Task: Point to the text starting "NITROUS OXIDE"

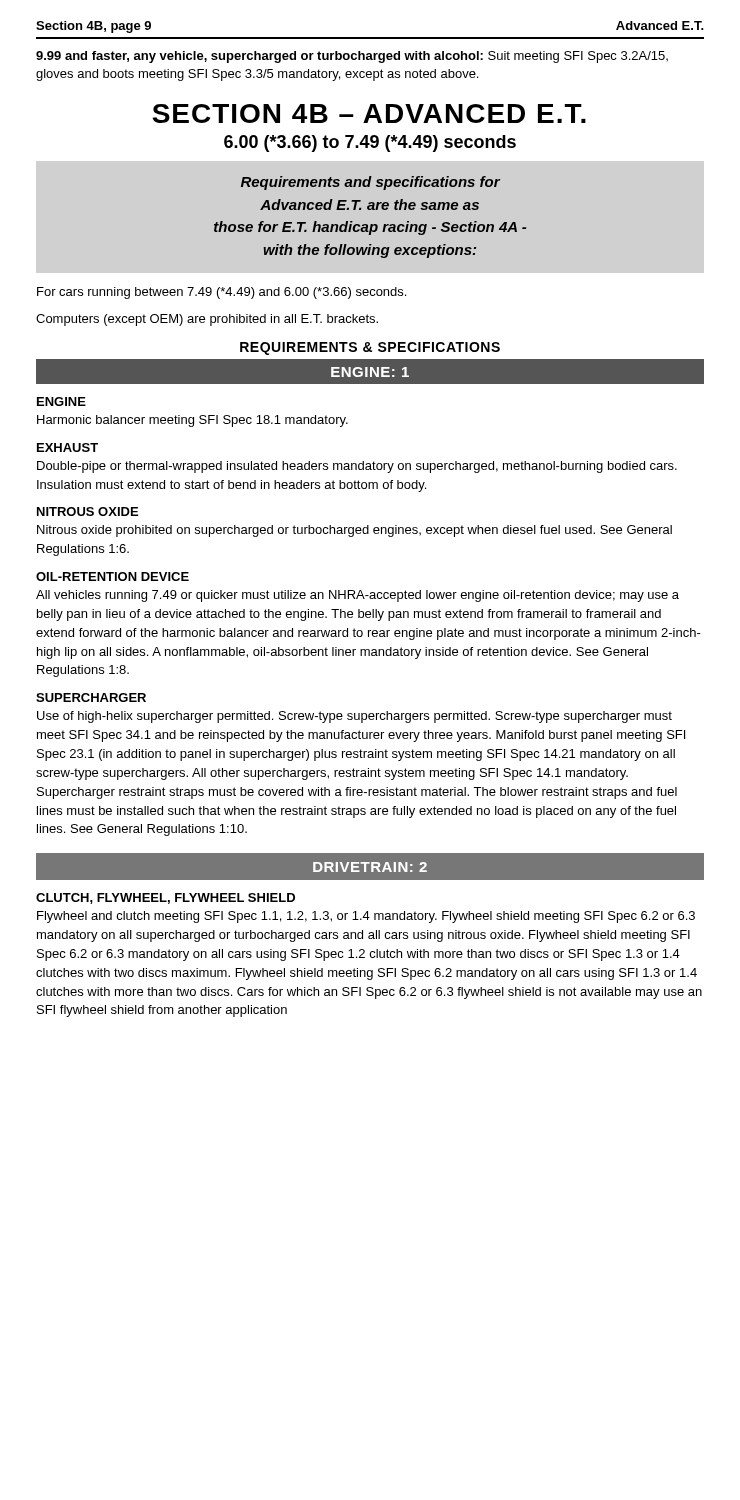Action: (x=87, y=512)
